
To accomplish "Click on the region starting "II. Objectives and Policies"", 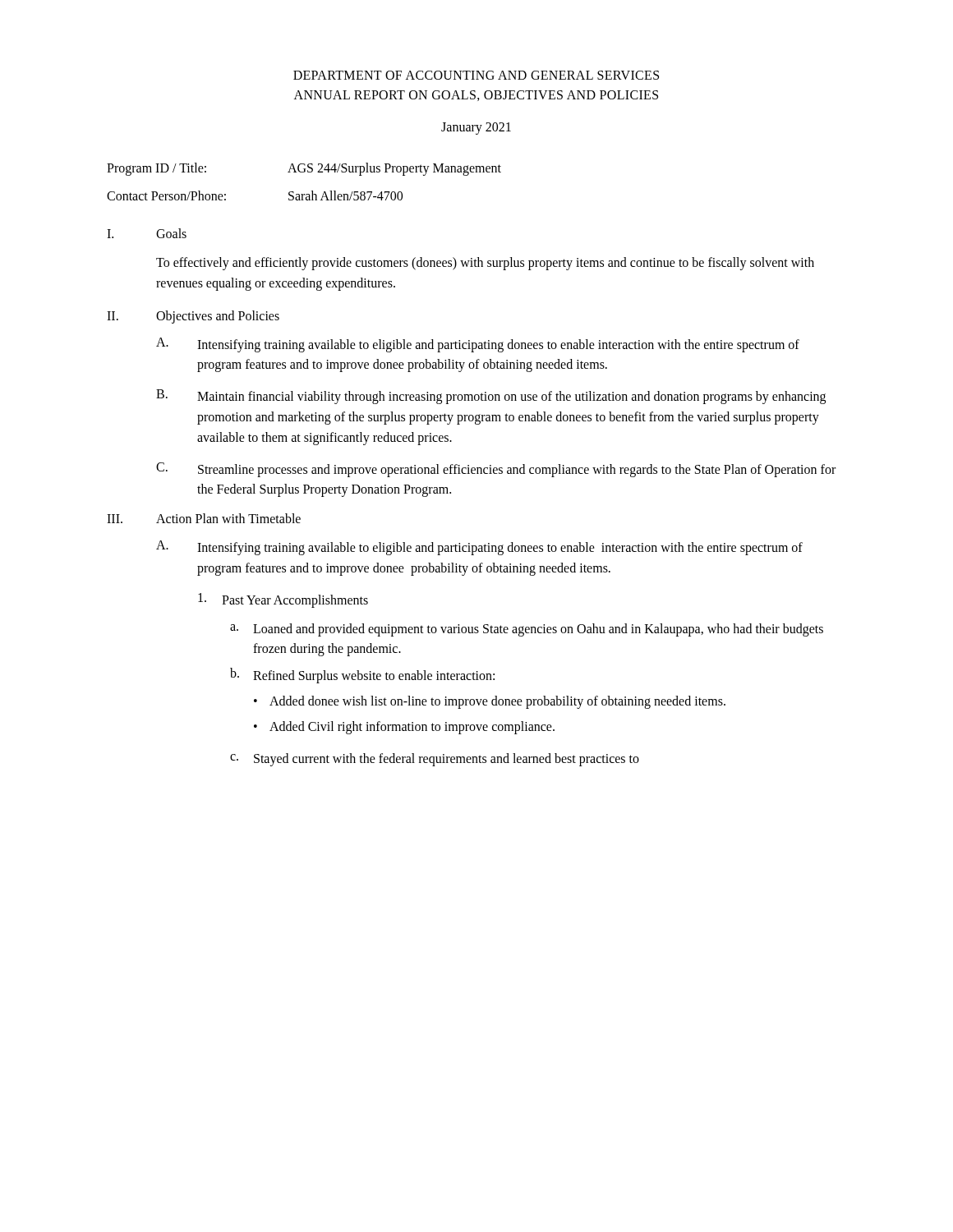I will tap(193, 316).
